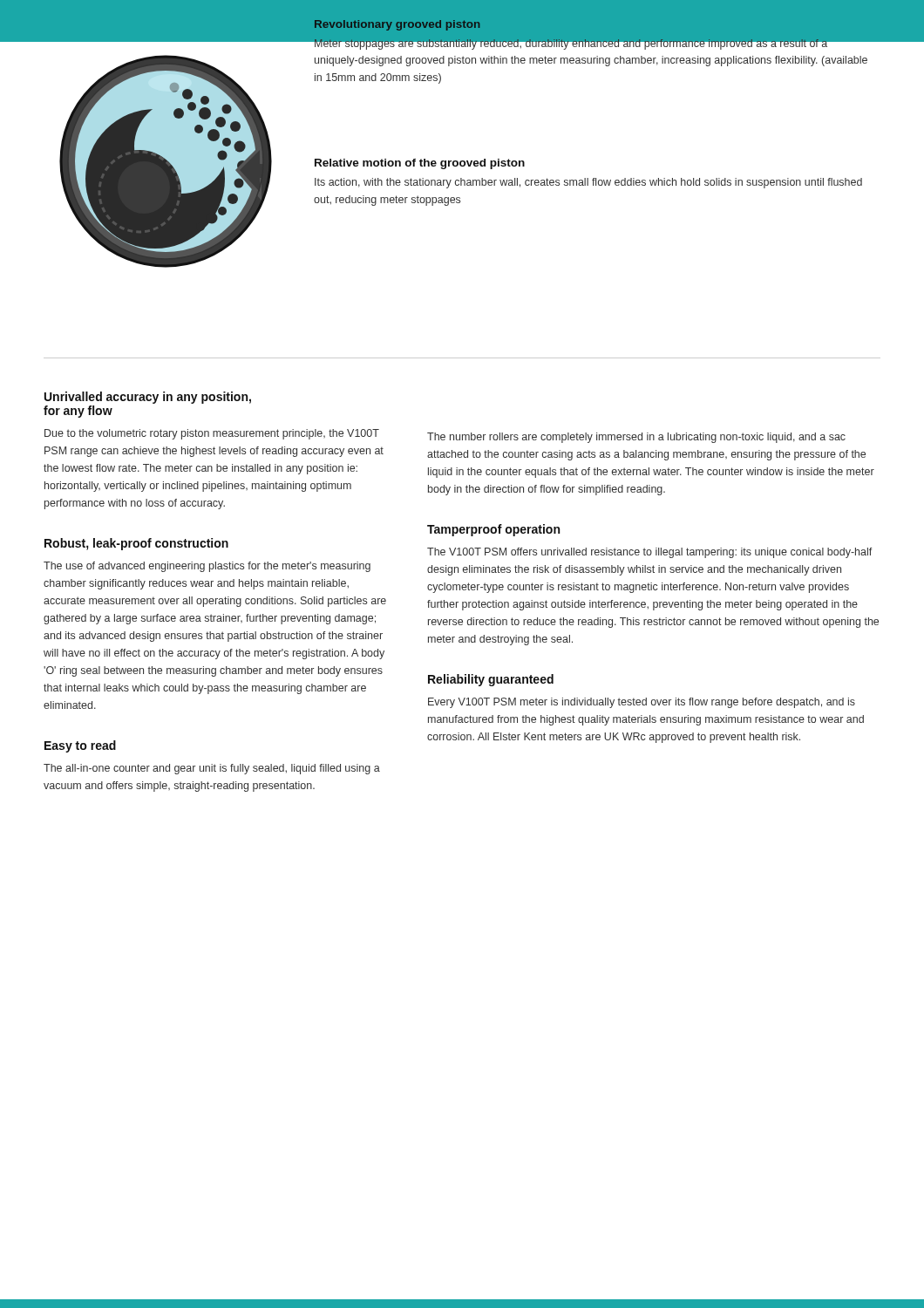924x1308 pixels.
Task: Find the section header that says "Unrivalled accuracy in any position,for any flow"
Action: [x=148, y=404]
